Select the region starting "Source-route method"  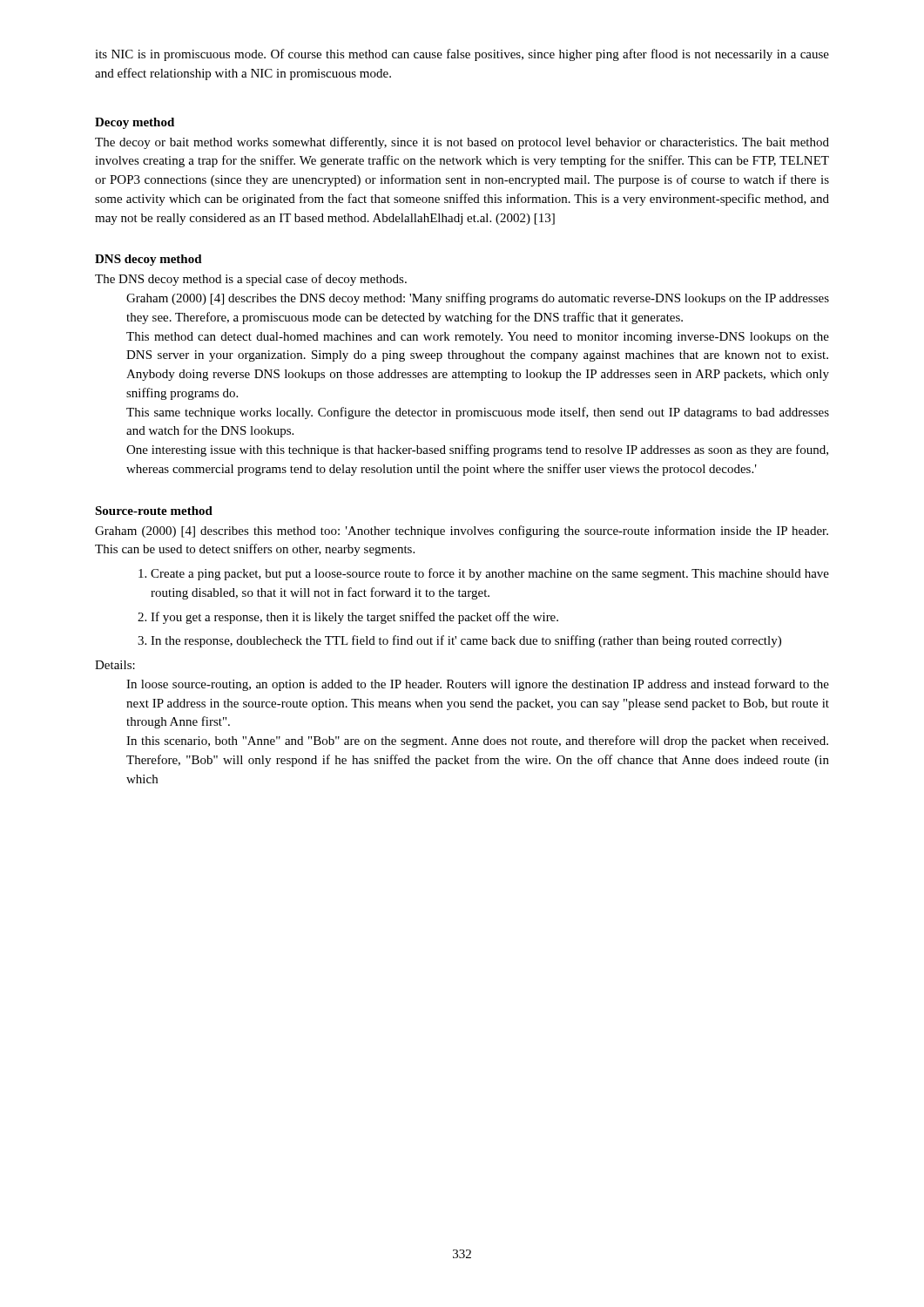pos(154,510)
